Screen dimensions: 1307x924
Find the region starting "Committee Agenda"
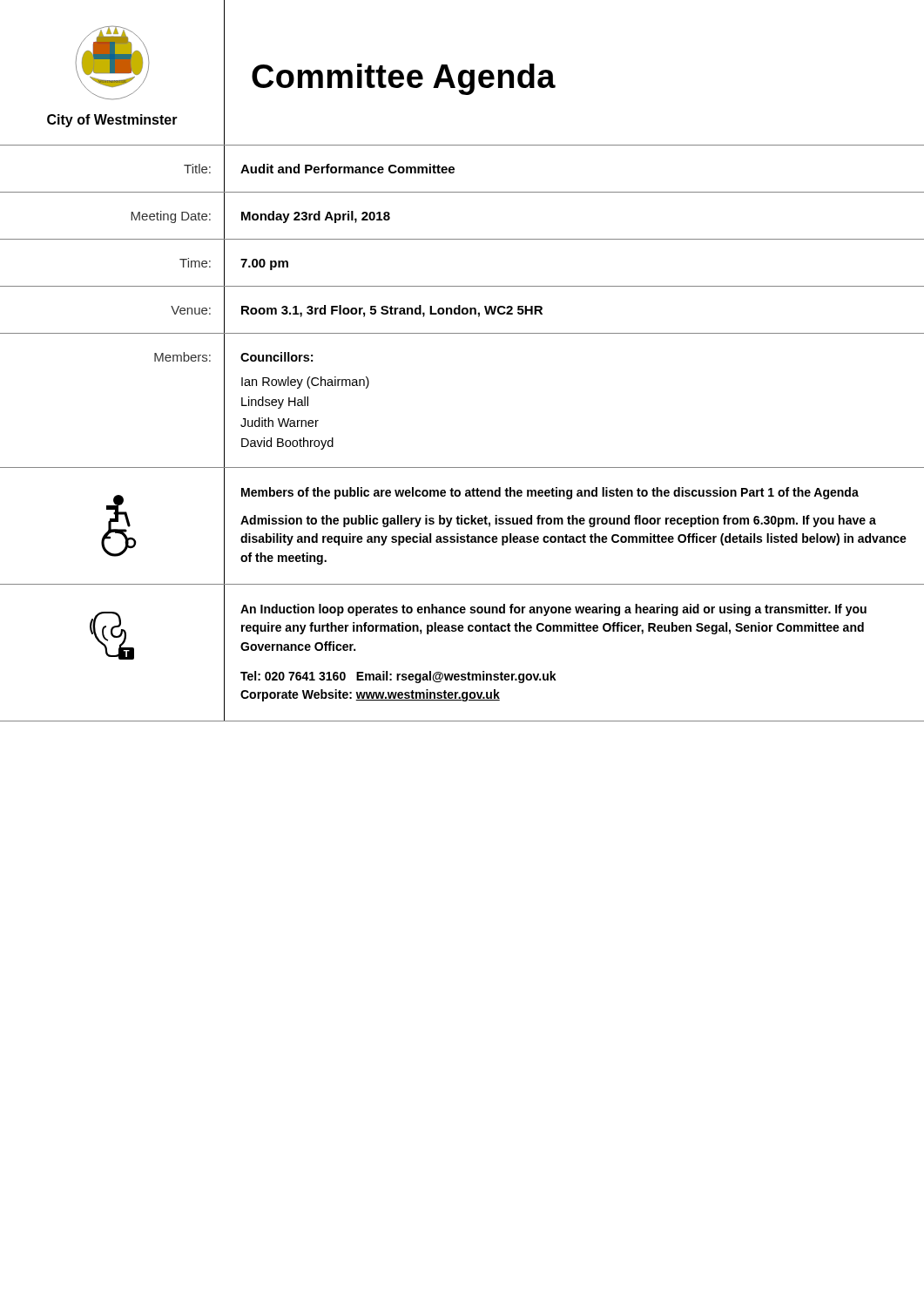point(403,77)
